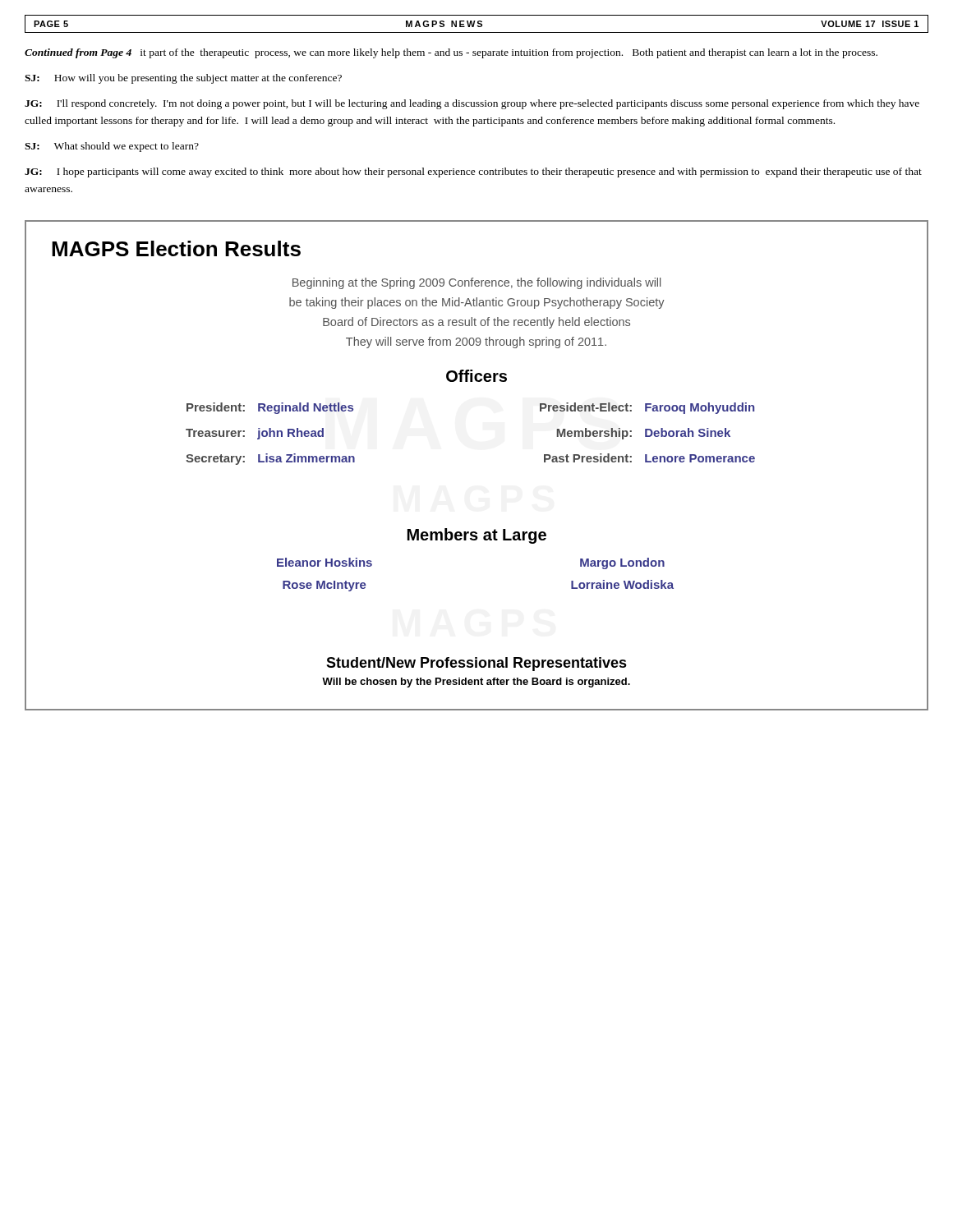Point to "Members at Large"

[476, 535]
